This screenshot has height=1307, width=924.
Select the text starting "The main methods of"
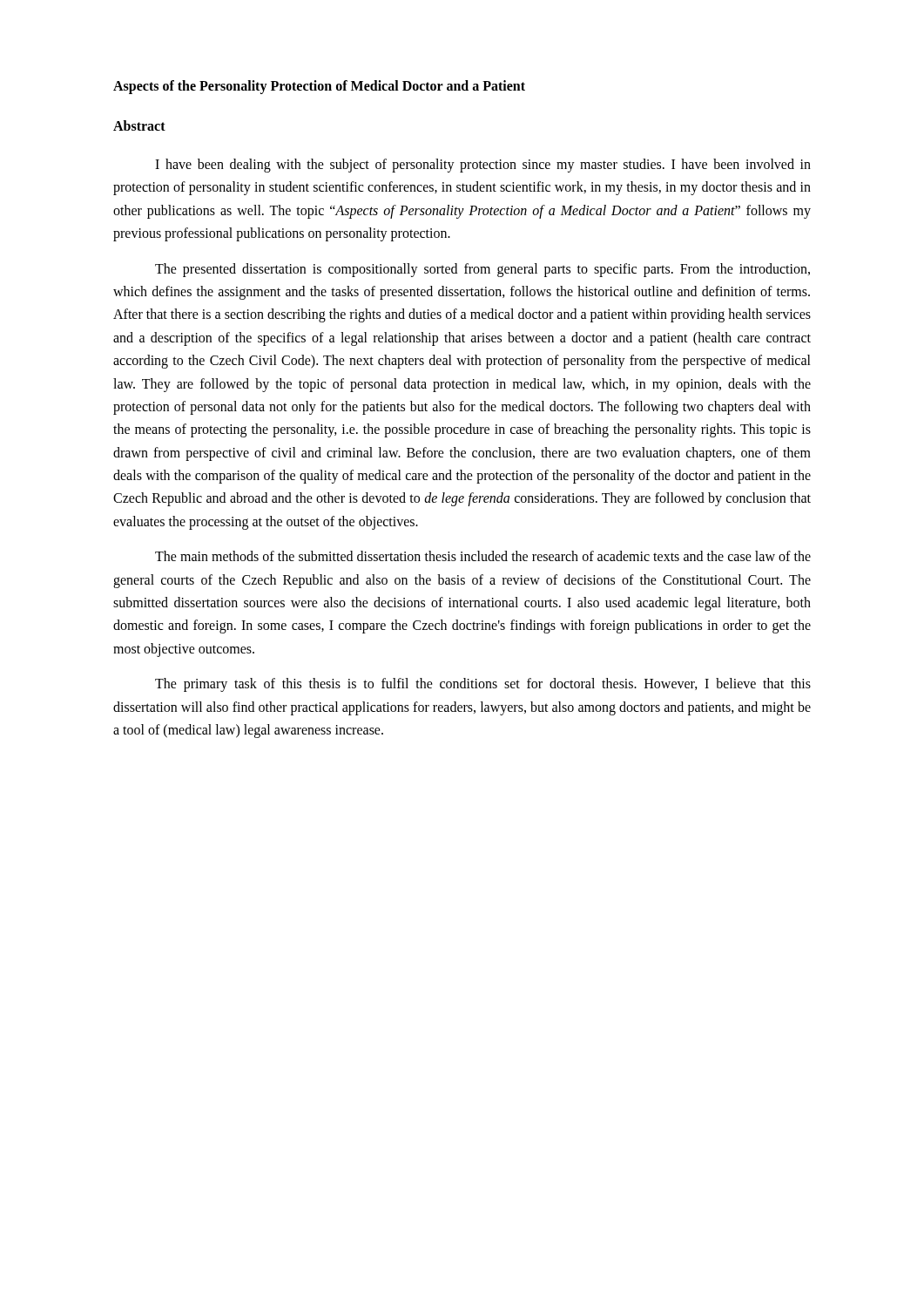point(462,603)
